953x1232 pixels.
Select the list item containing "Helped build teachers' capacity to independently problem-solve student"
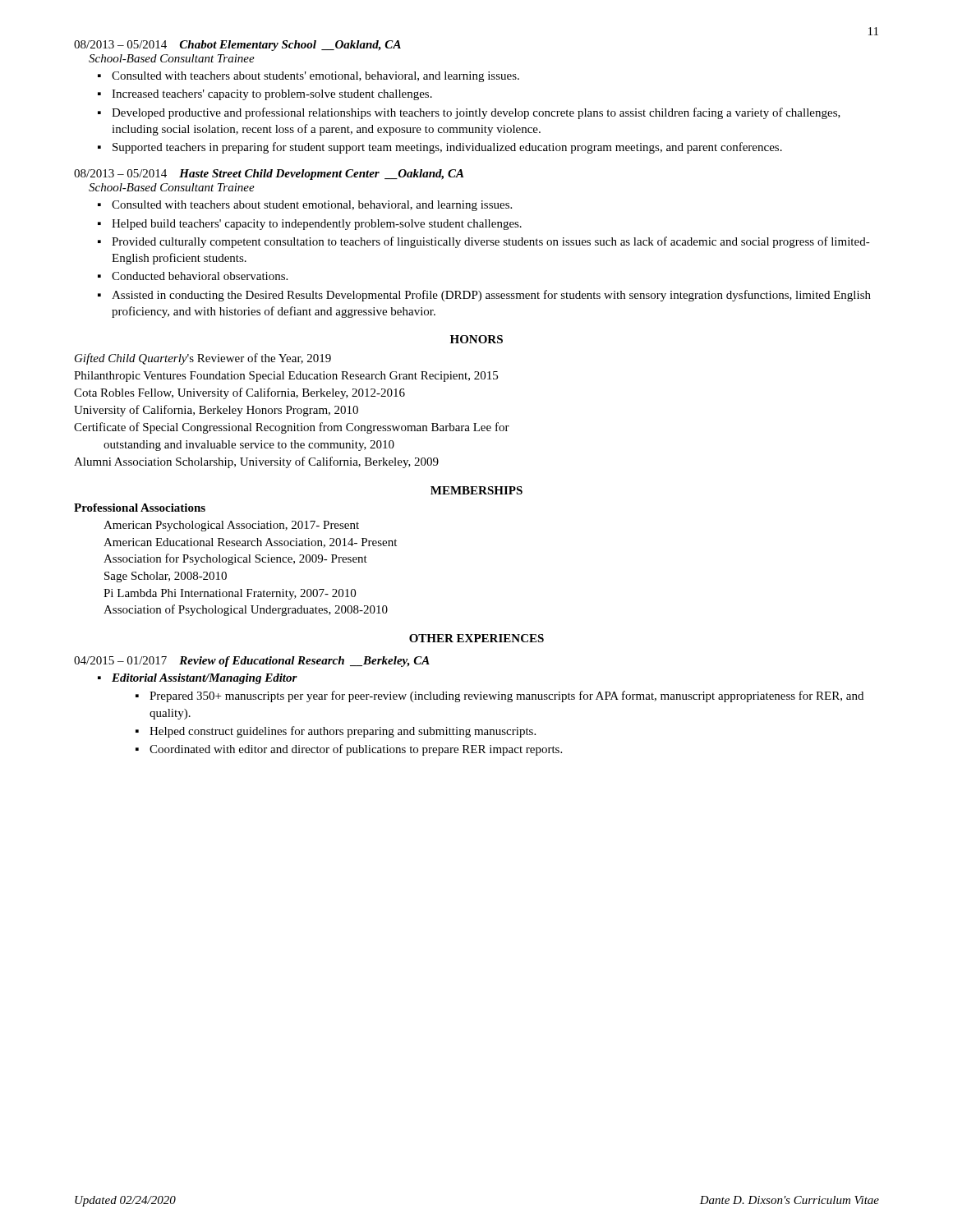pos(317,223)
